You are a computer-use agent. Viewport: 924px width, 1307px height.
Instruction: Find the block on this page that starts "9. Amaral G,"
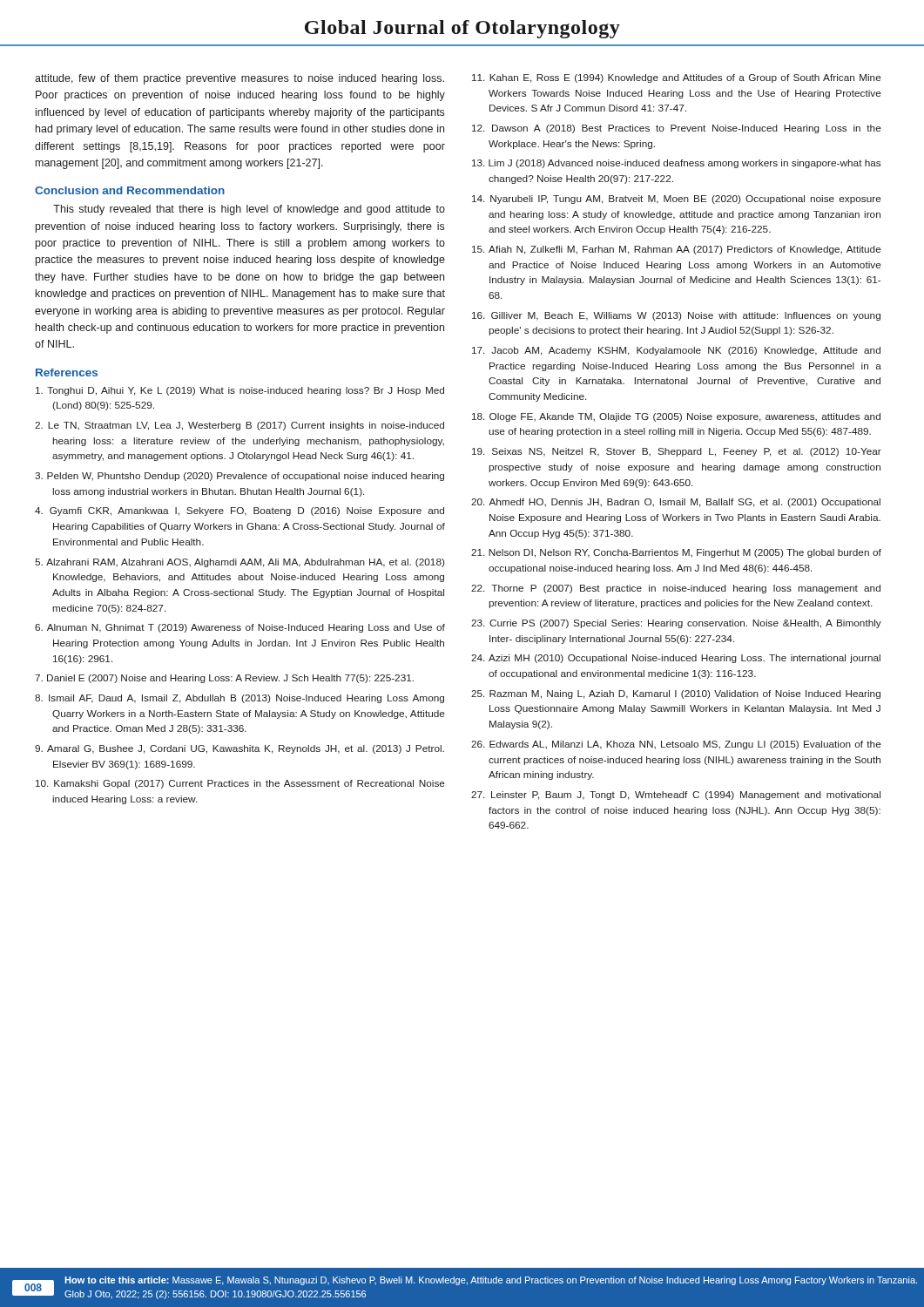[x=240, y=756]
